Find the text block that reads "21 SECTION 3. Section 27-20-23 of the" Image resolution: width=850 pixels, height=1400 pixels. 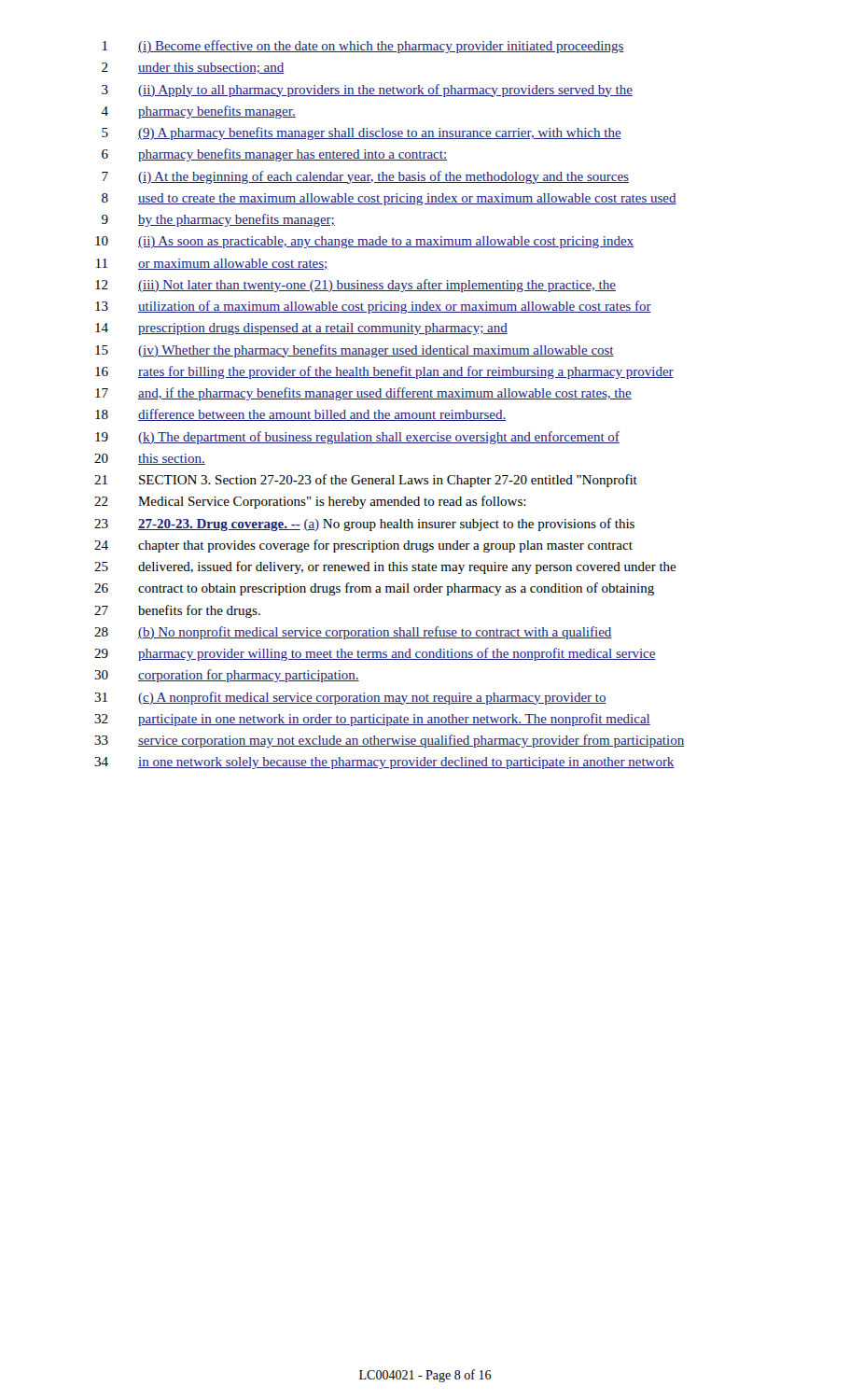point(425,480)
